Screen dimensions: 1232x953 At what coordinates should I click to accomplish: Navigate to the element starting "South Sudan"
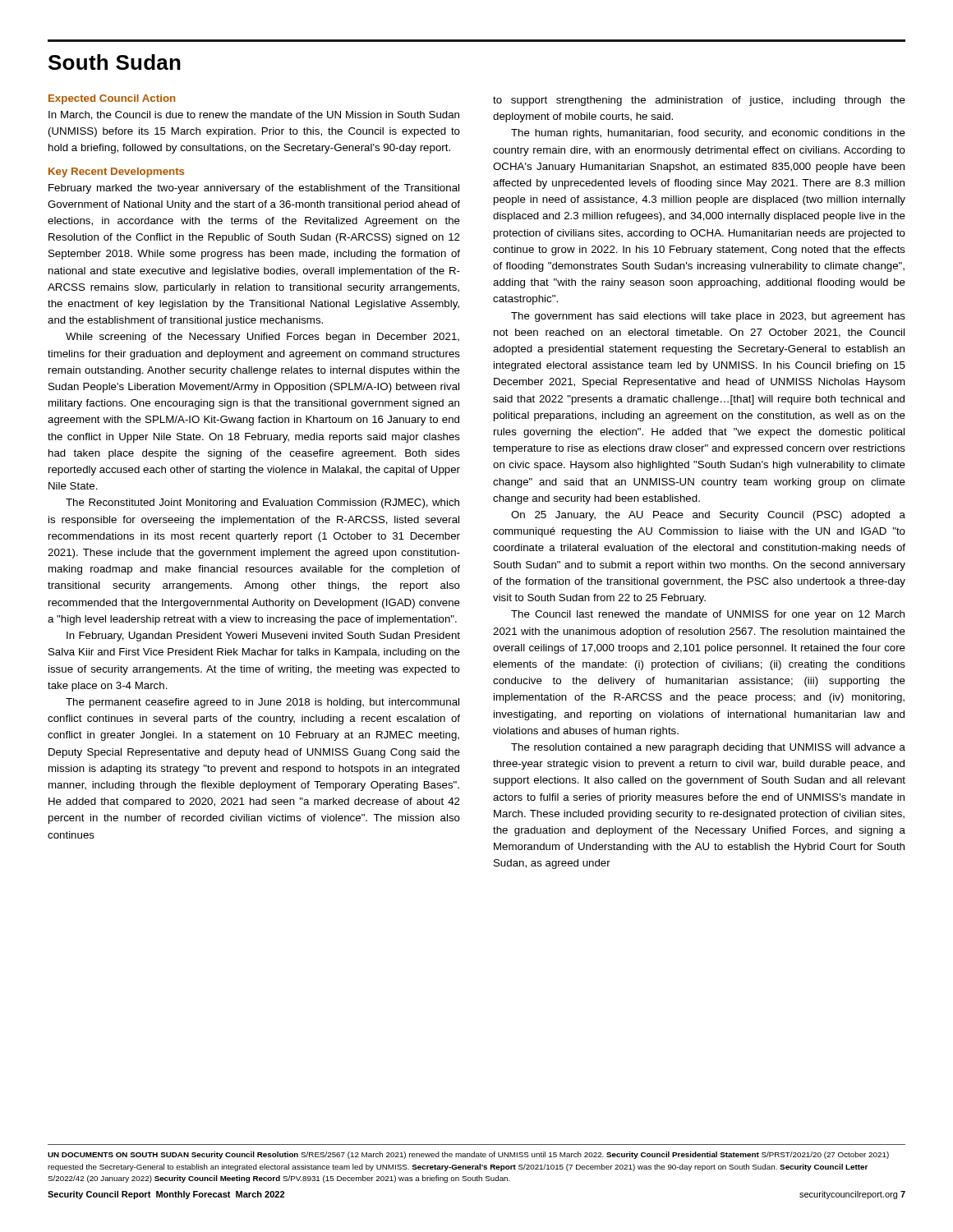[x=115, y=62]
